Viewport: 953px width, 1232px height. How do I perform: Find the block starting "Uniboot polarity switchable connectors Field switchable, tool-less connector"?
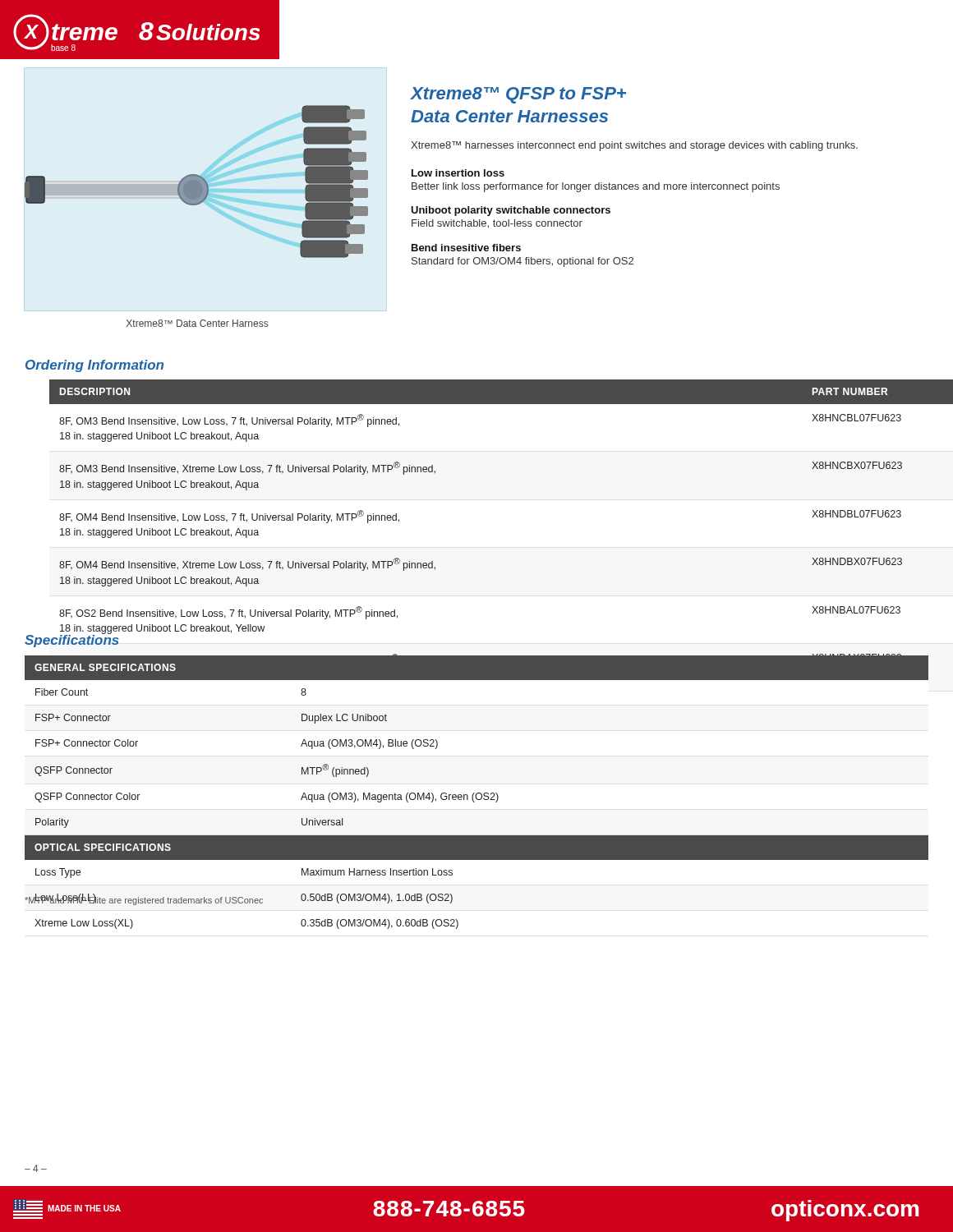(x=511, y=211)
